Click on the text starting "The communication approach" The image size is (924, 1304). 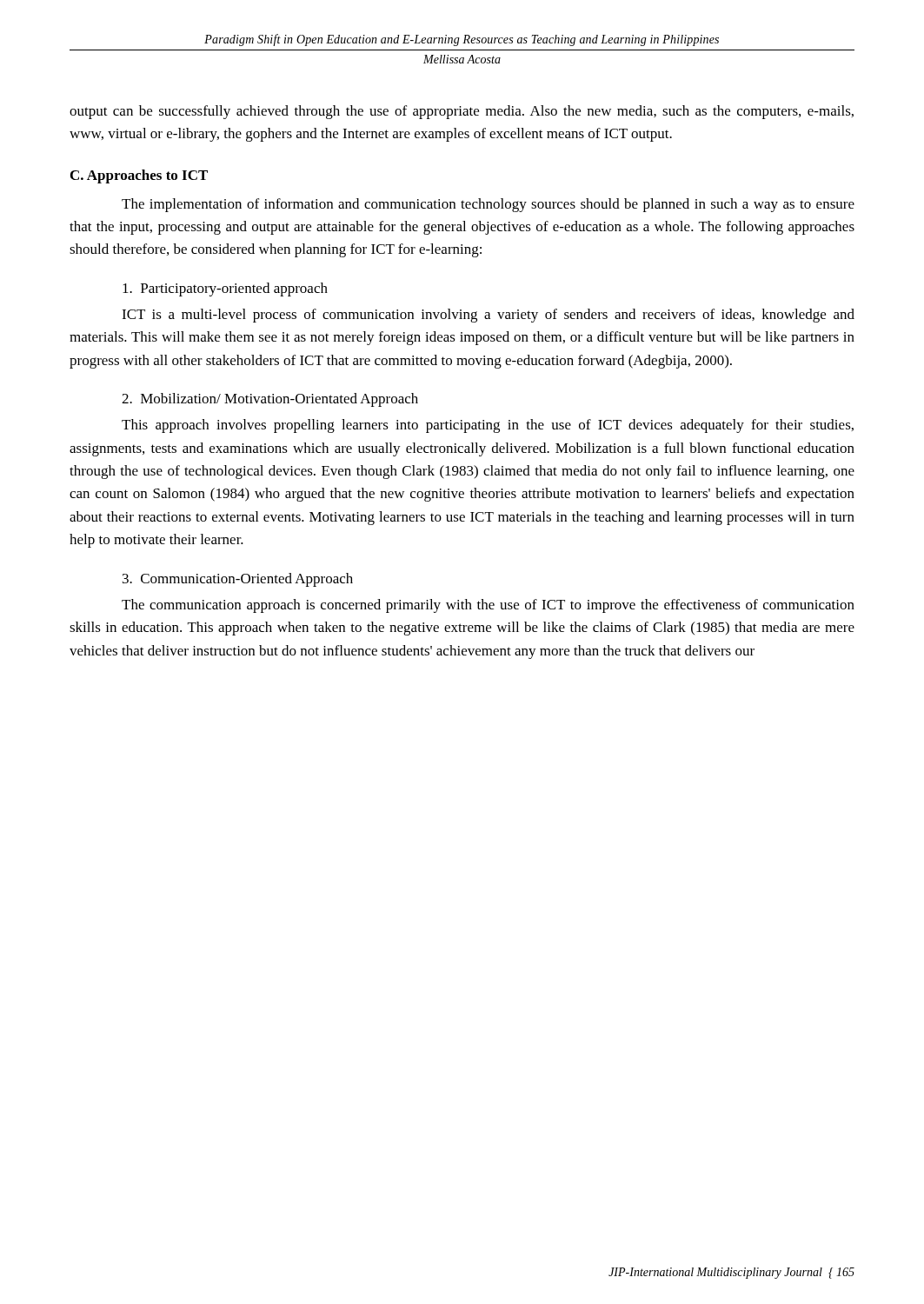point(462,627)
